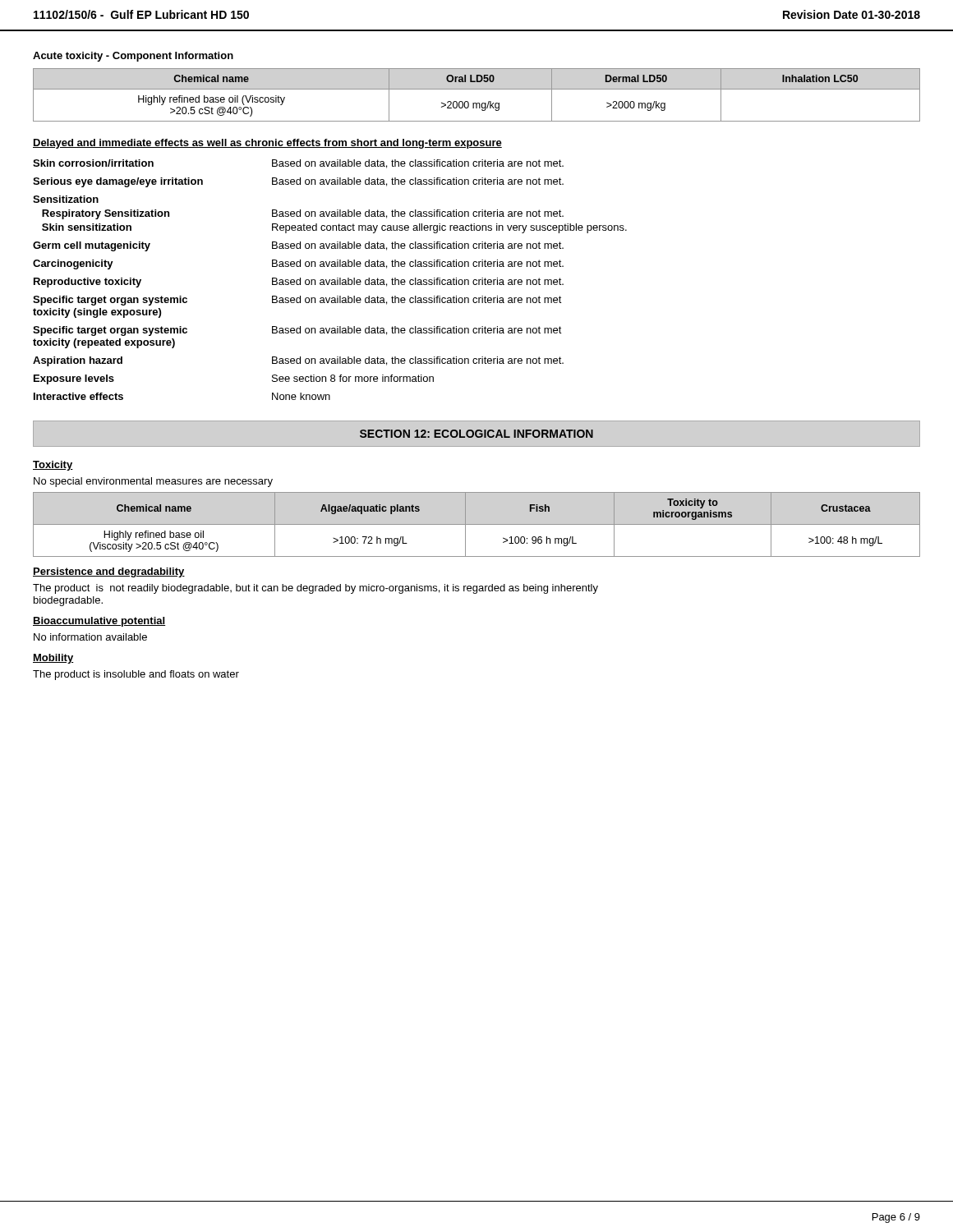
Task: Locate the element starting "Interactive effects None"
Action: [79, 396]
